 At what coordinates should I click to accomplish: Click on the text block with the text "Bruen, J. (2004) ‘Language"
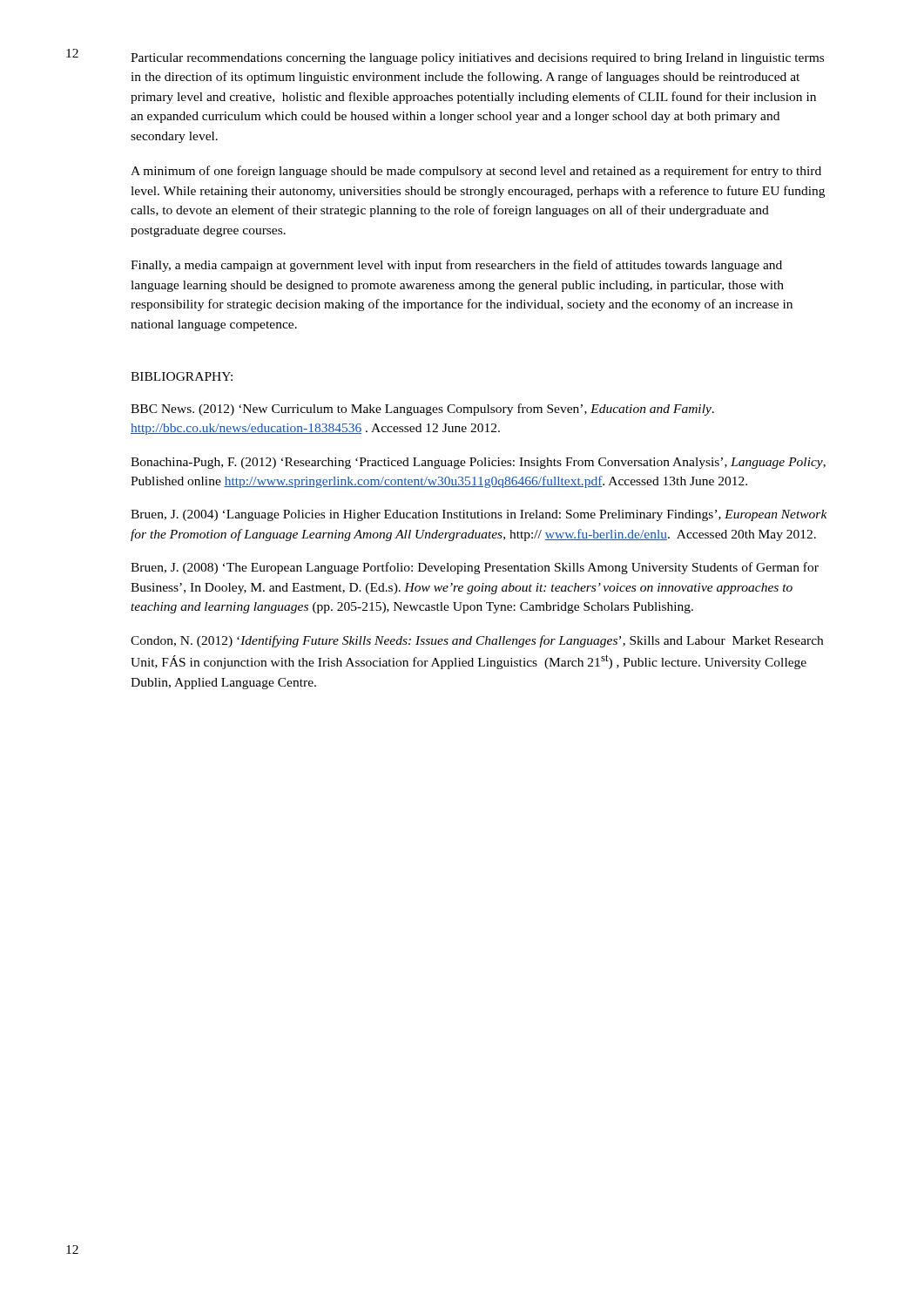click(479, 524)
